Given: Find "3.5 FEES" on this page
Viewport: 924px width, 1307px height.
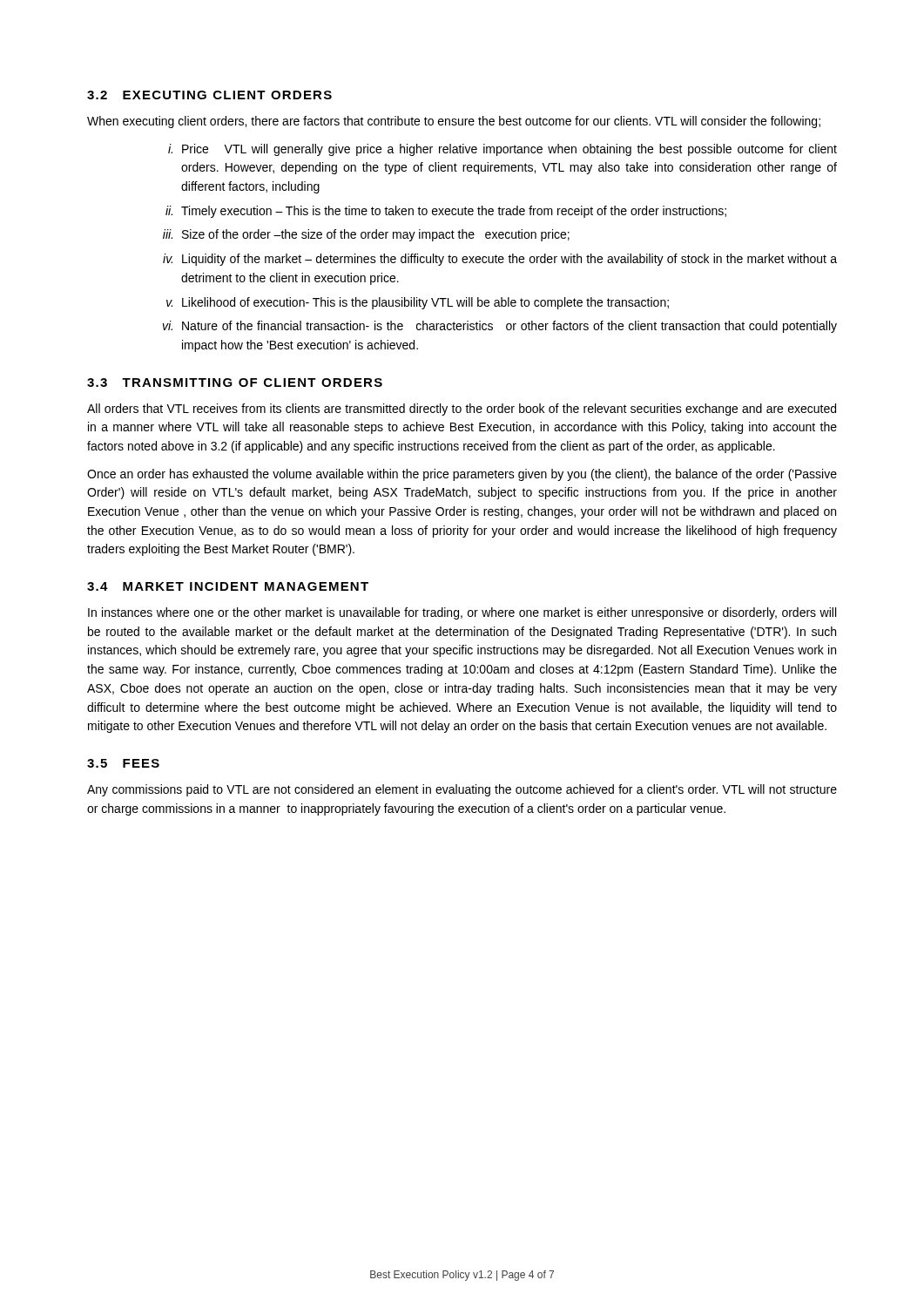Looking at the screenshot, I should pyautogui.click(x=124, y=763).
